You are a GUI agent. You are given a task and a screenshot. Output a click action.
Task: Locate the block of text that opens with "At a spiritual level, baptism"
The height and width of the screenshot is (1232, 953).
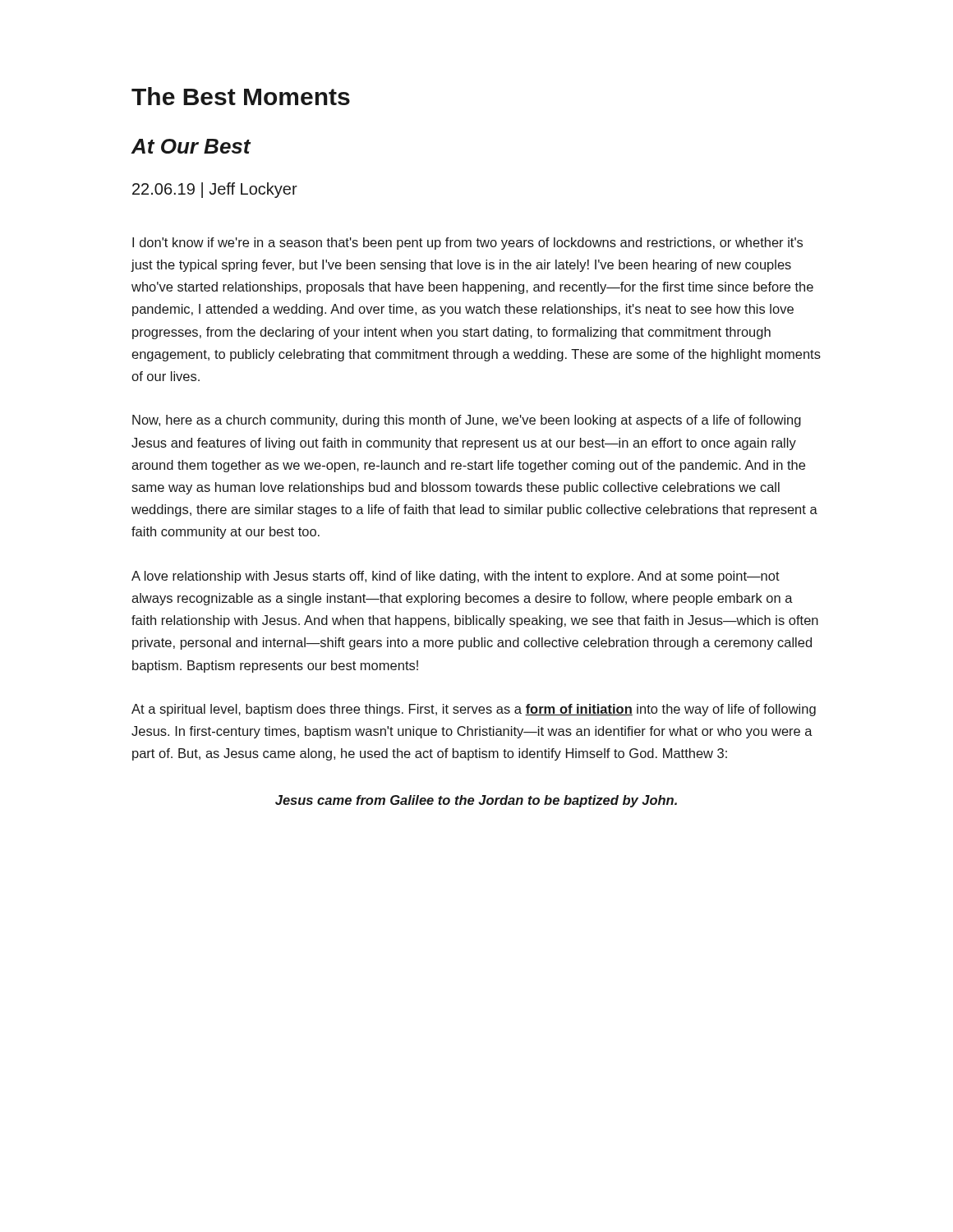(476, 731)
